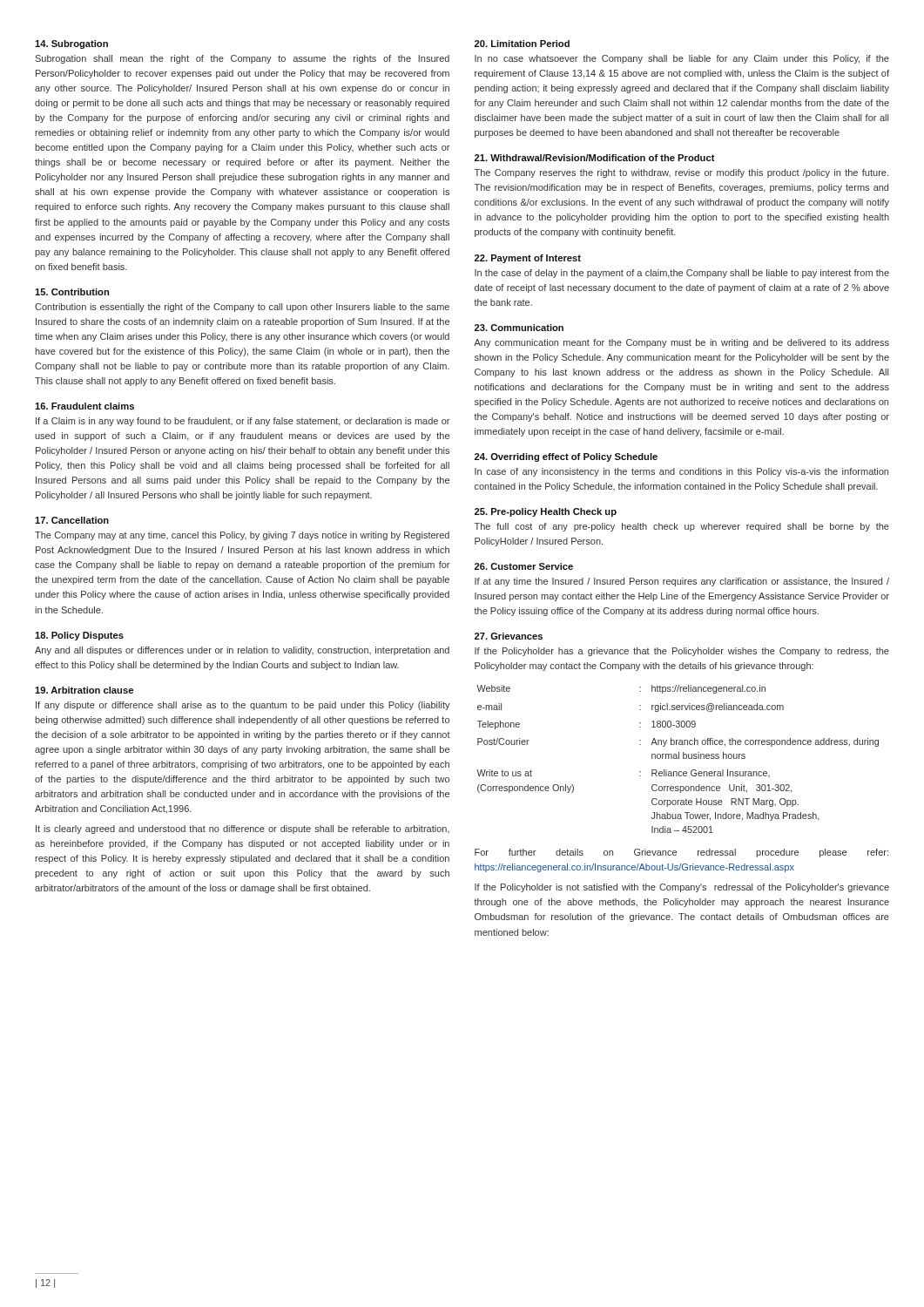Find the section header with the text "17. Cancellation"

(72, 520)
